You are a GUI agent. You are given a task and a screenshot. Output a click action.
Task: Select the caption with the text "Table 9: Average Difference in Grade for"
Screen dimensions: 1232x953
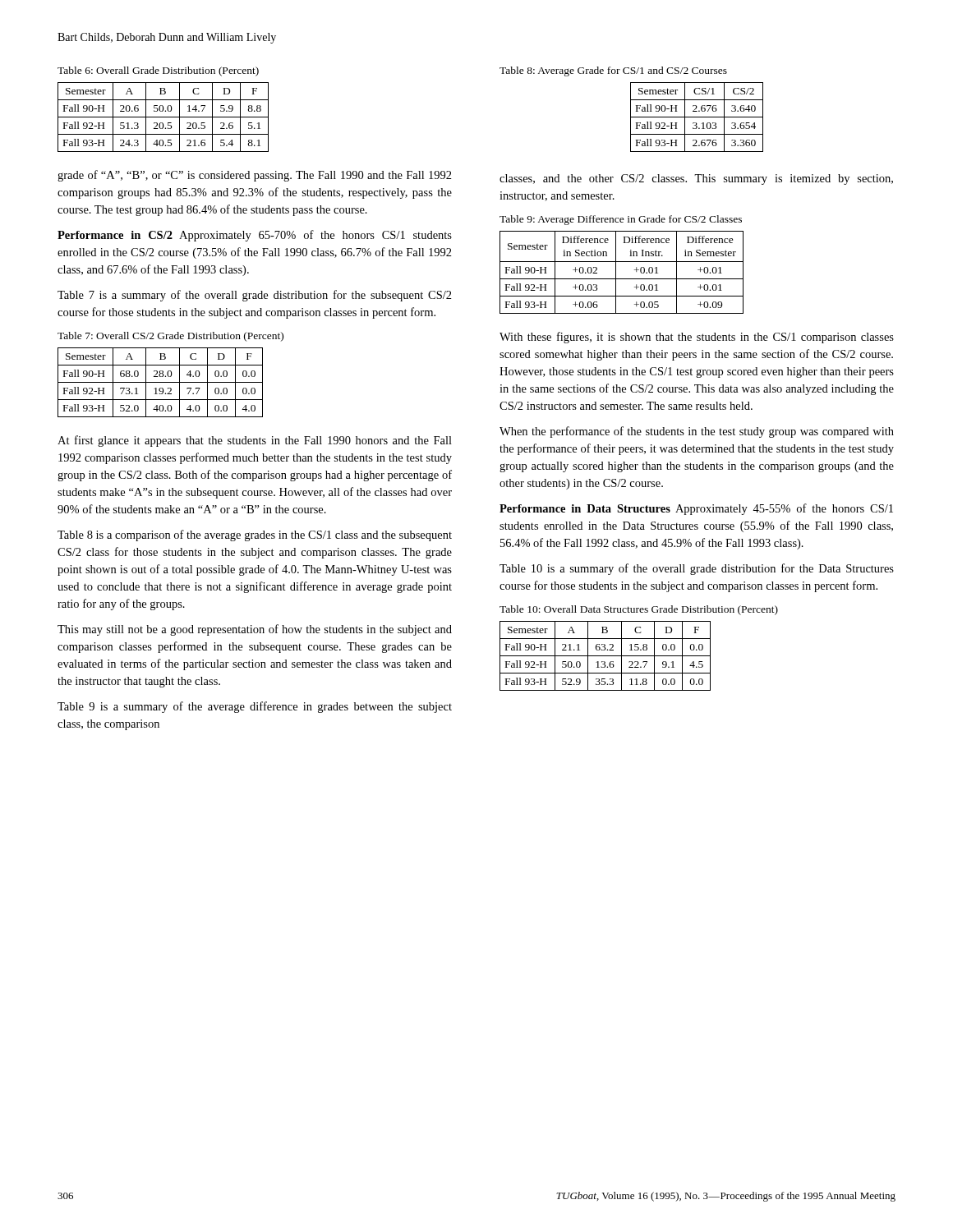621,219
